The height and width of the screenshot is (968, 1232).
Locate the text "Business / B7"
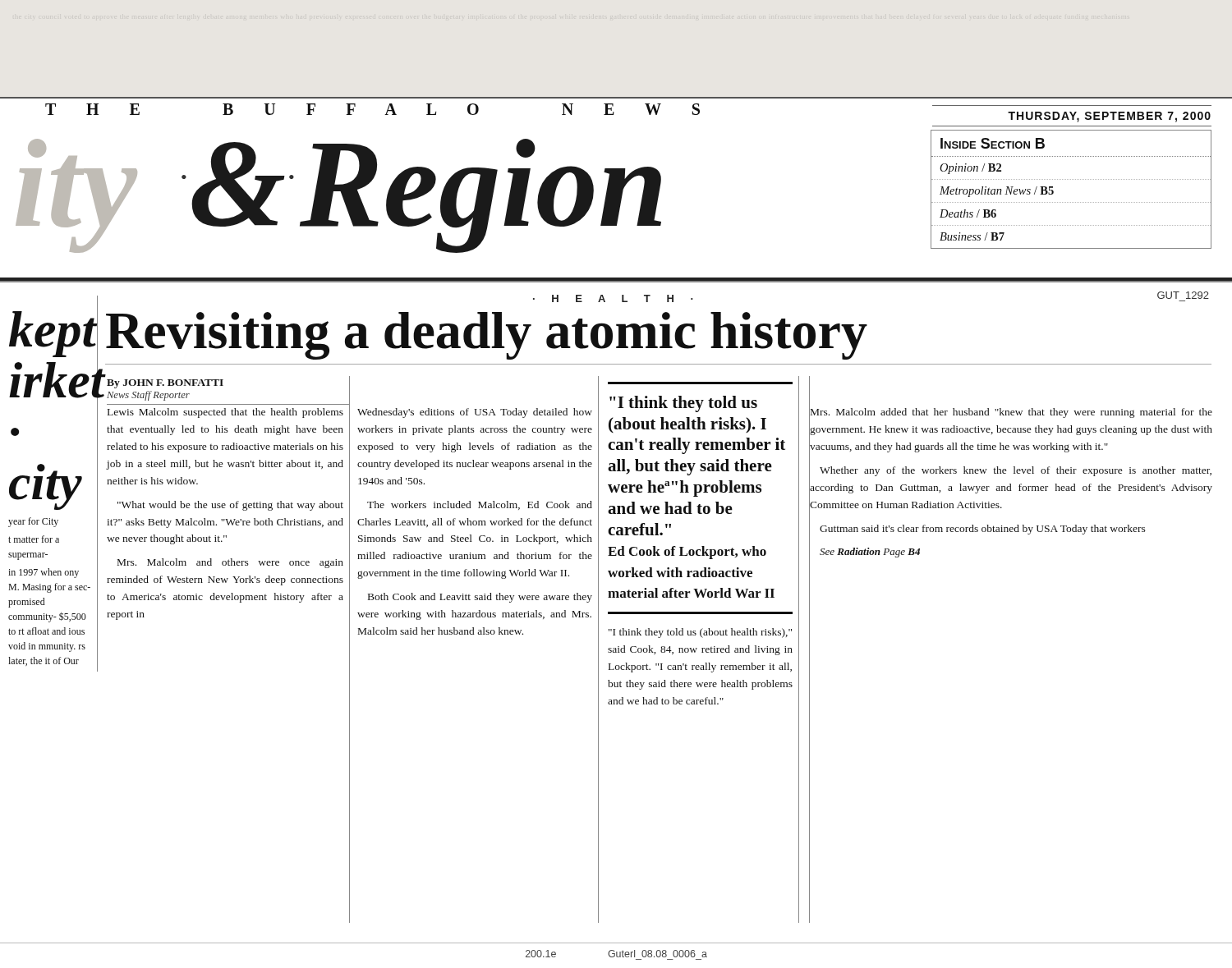point(972,236)
